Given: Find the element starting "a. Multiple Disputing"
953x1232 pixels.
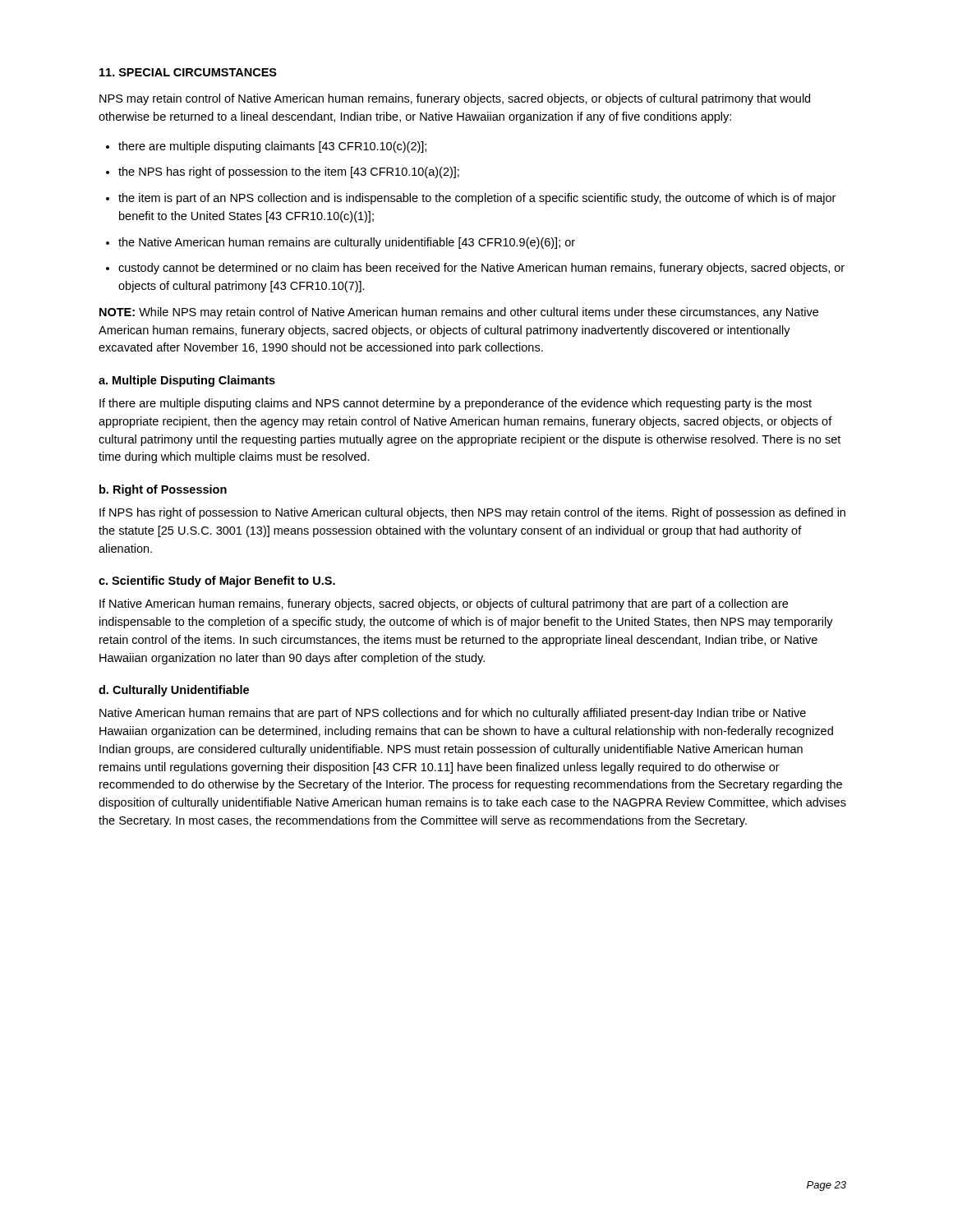Looking at the screenshot, I should 187,380.
